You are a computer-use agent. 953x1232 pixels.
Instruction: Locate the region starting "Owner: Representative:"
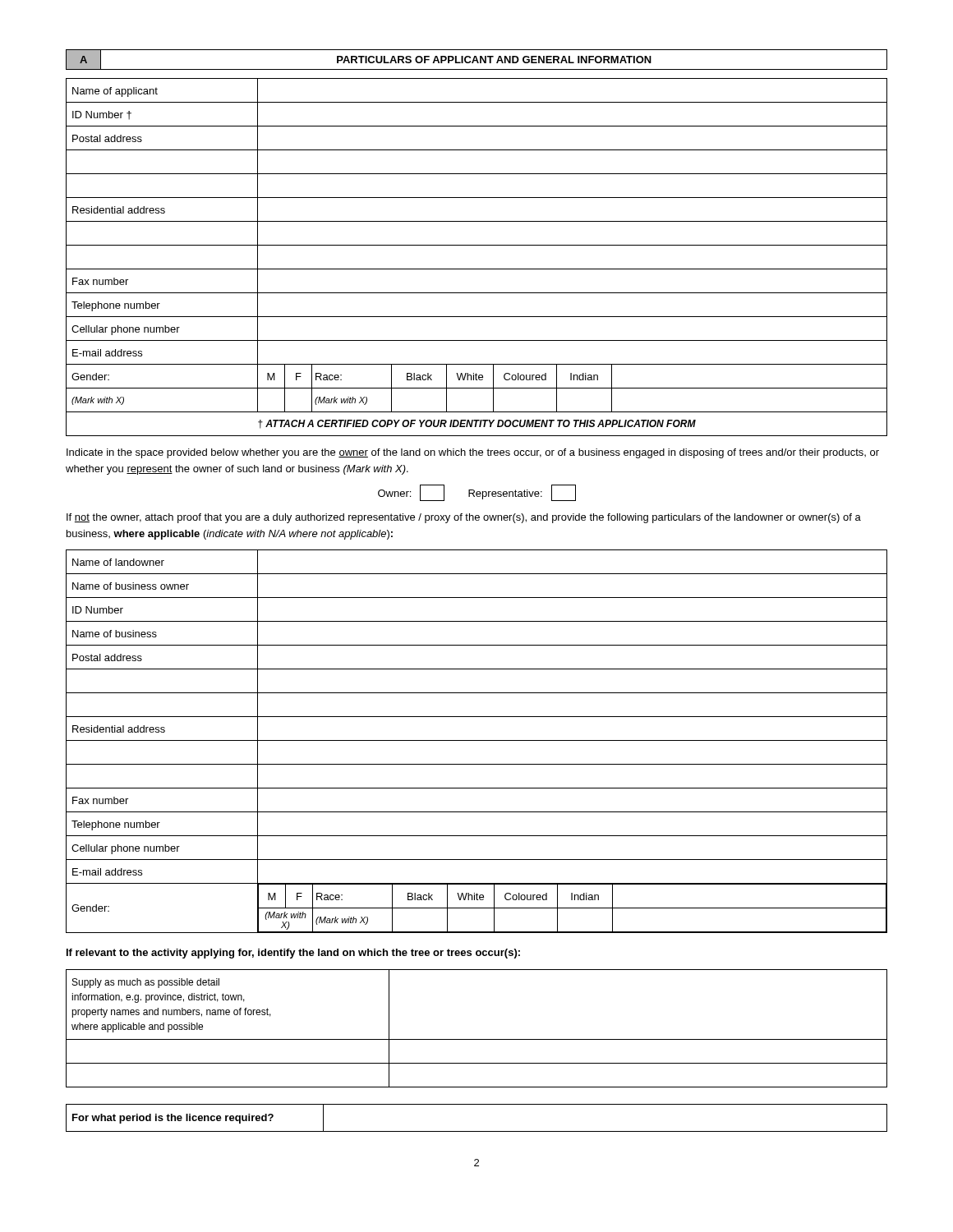(x=476, y=493)
